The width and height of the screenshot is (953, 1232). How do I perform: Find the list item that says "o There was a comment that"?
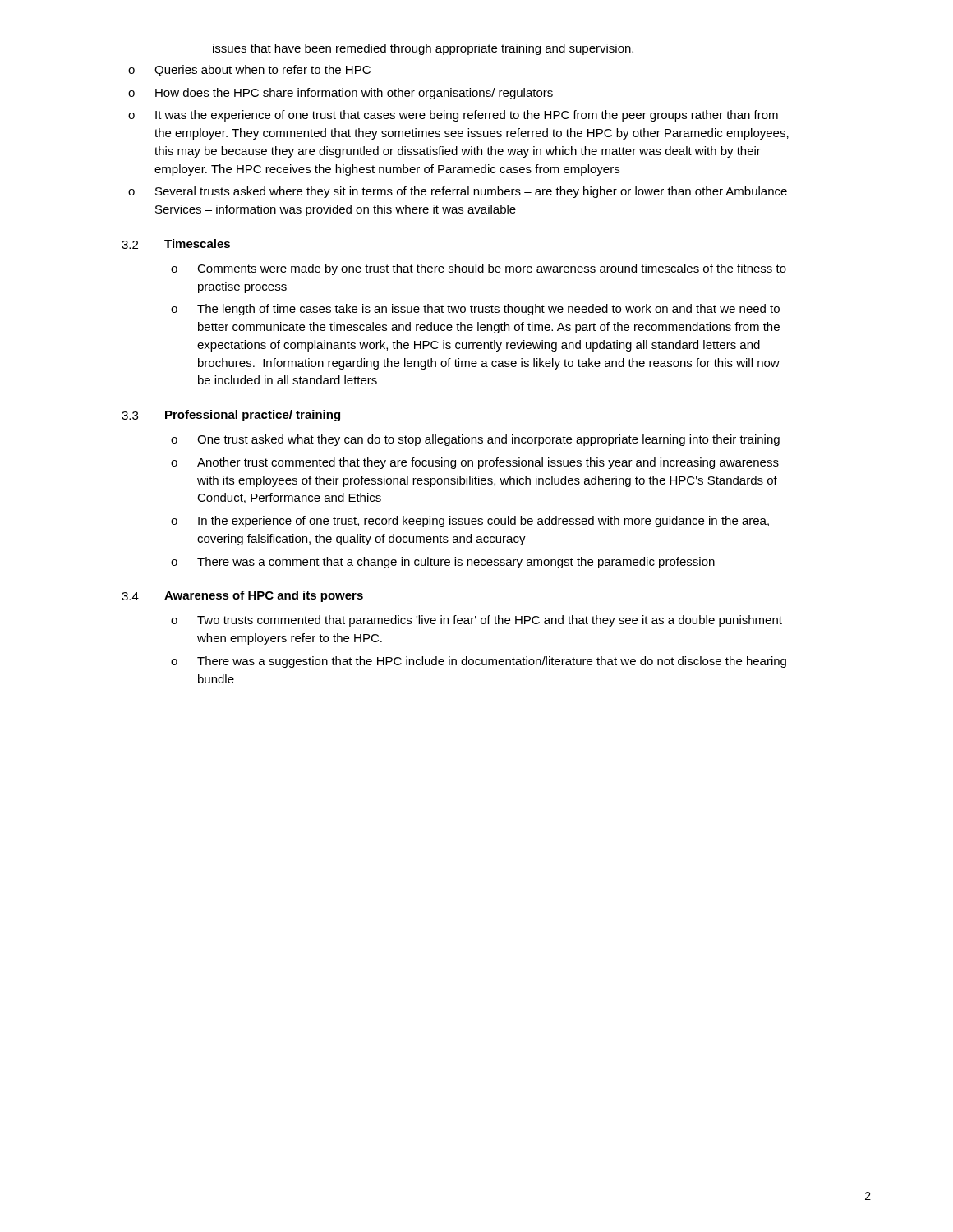click(x=480, y=561)
